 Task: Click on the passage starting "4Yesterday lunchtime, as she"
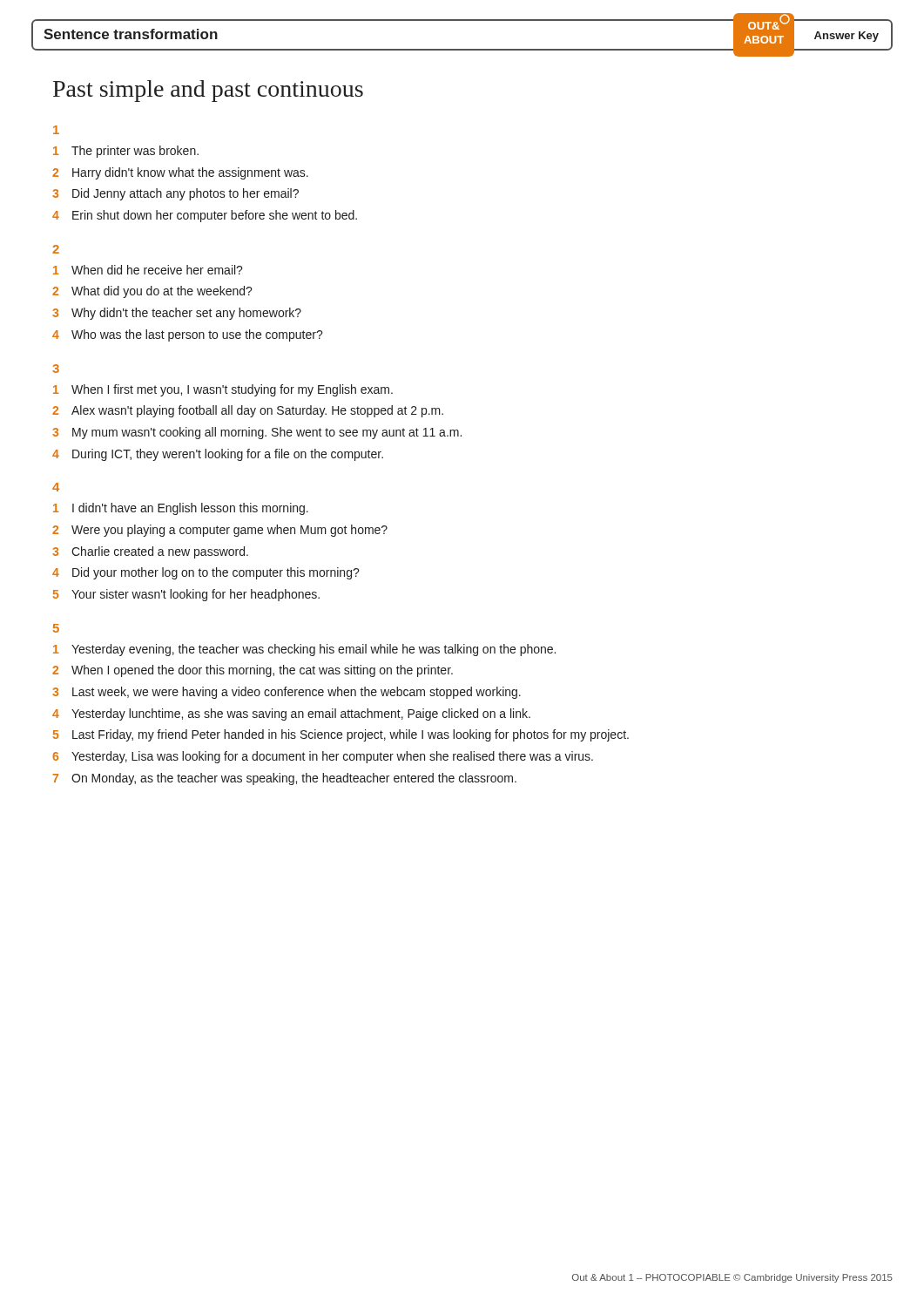(x=462, y=714)
